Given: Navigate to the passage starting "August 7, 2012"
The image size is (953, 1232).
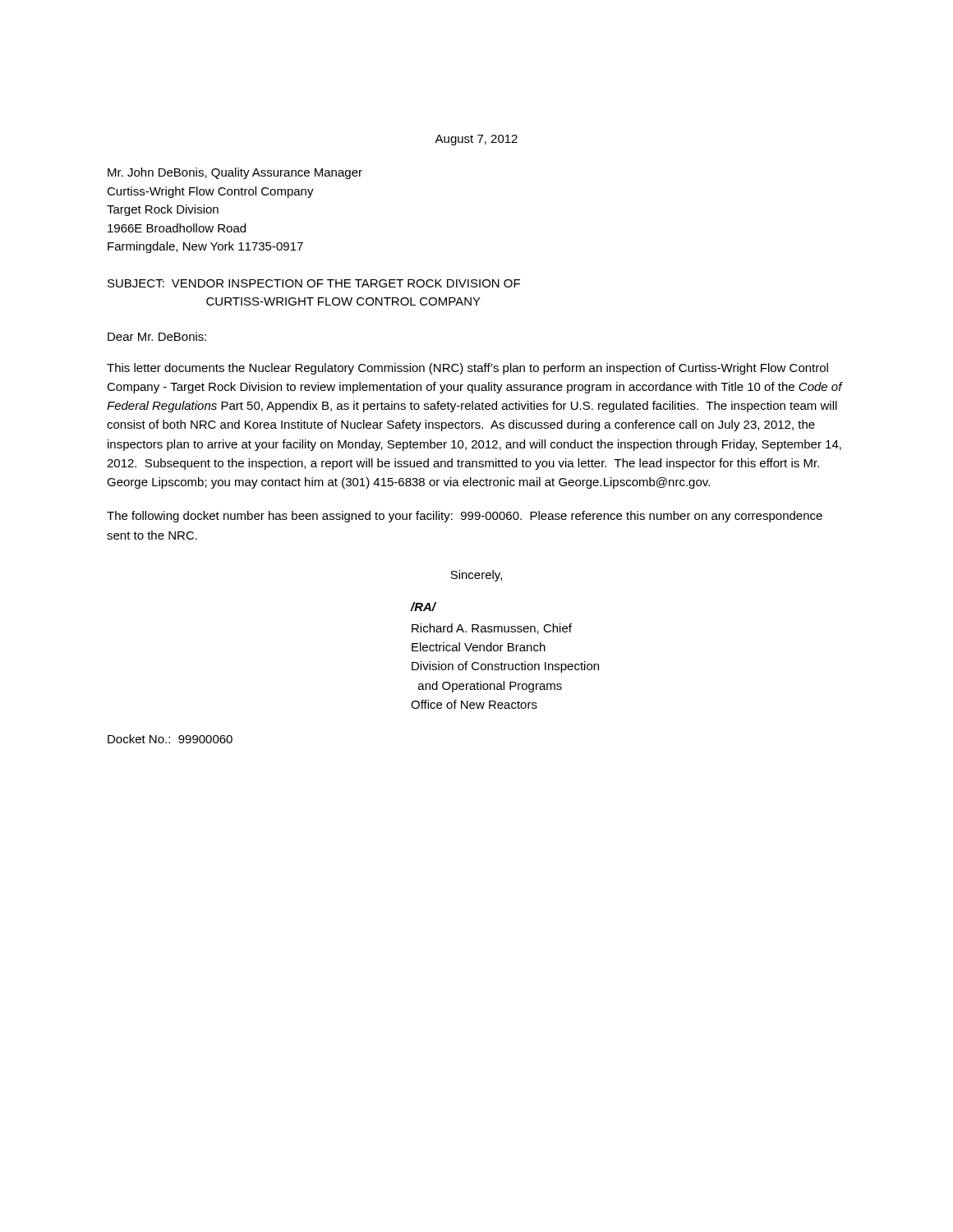Looking at the screenshot, I should [x=476, y=138].
